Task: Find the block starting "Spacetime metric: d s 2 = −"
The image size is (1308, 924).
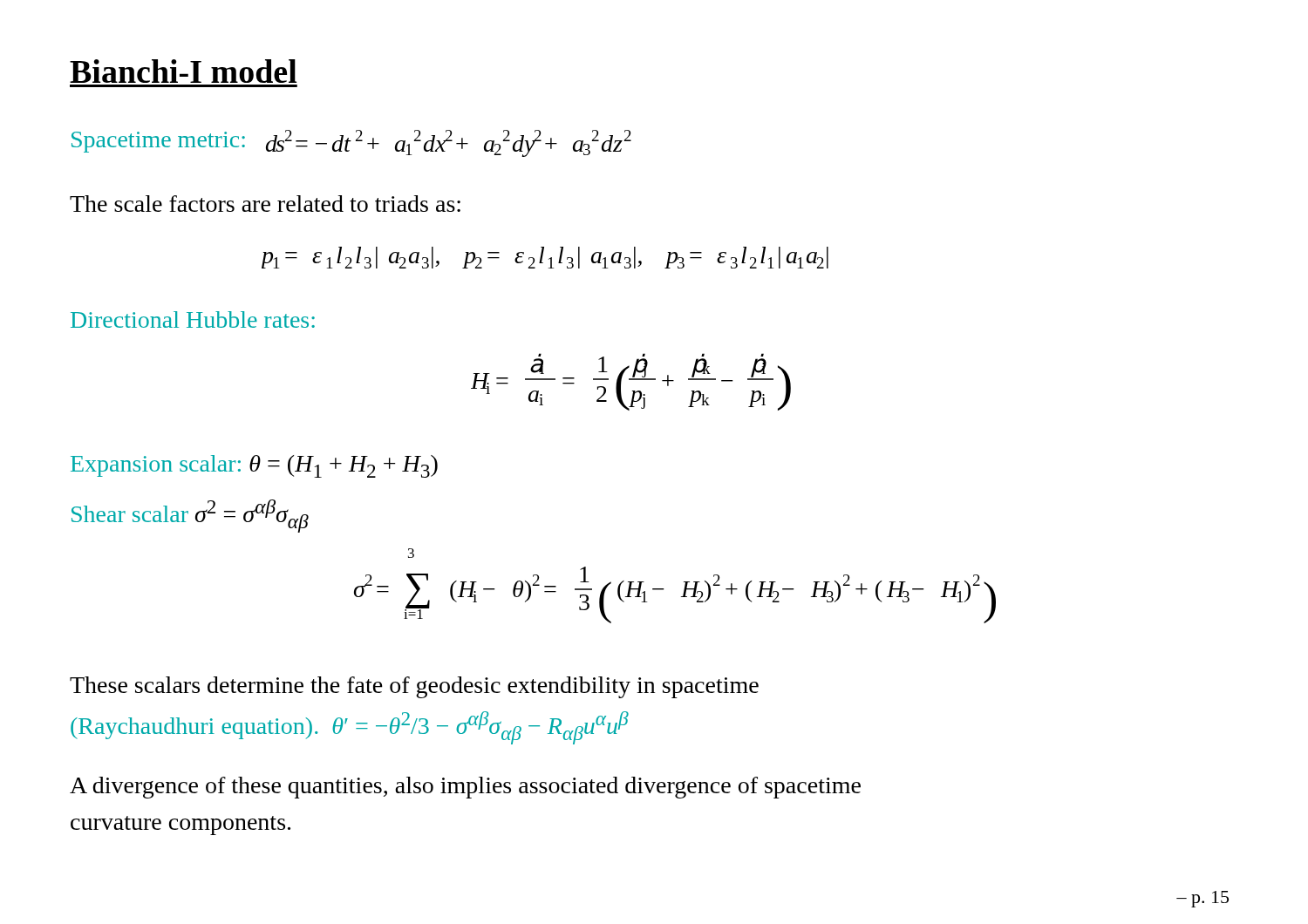Action: point(420,142)
